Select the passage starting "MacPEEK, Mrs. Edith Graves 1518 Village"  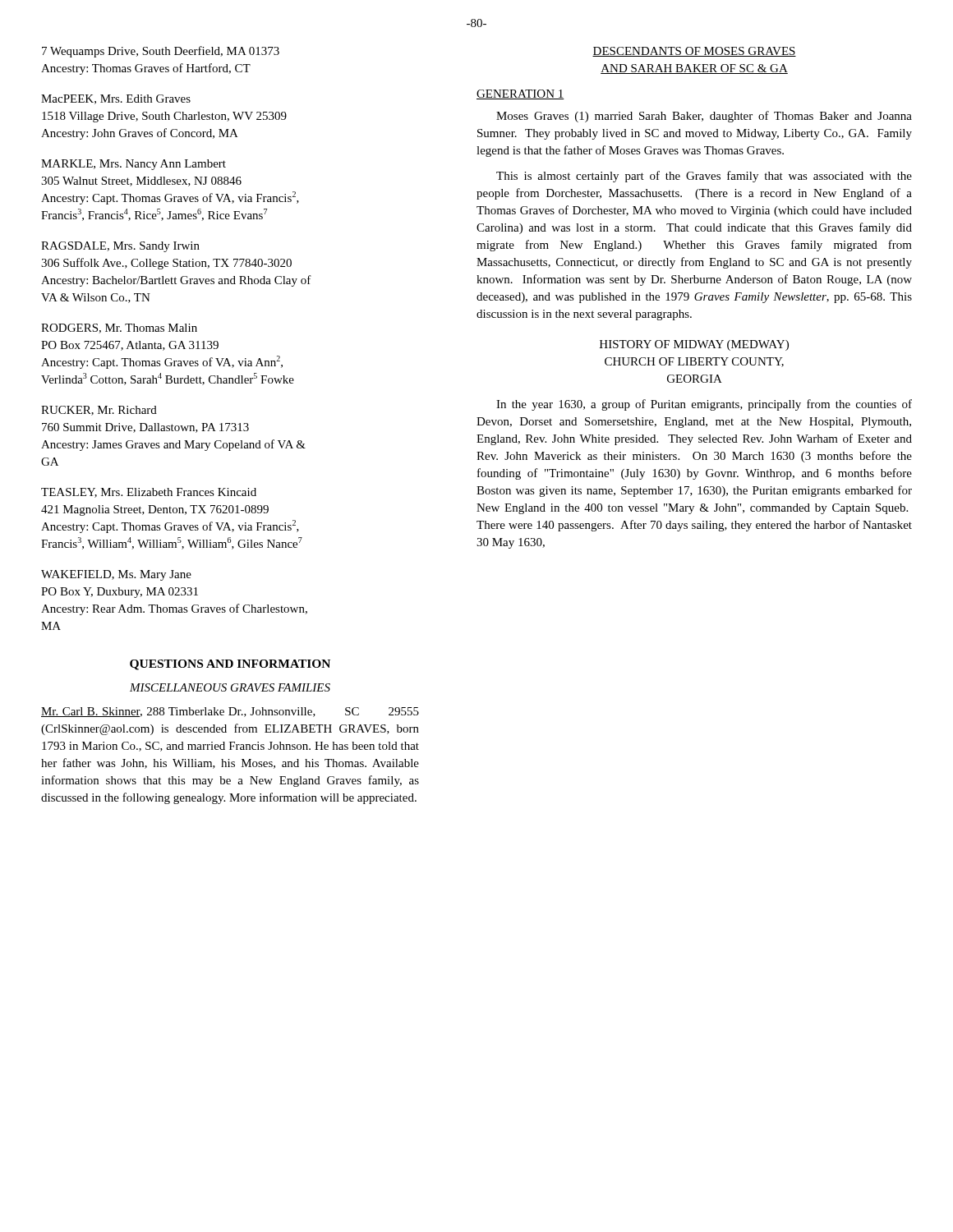tap(230, 116)
